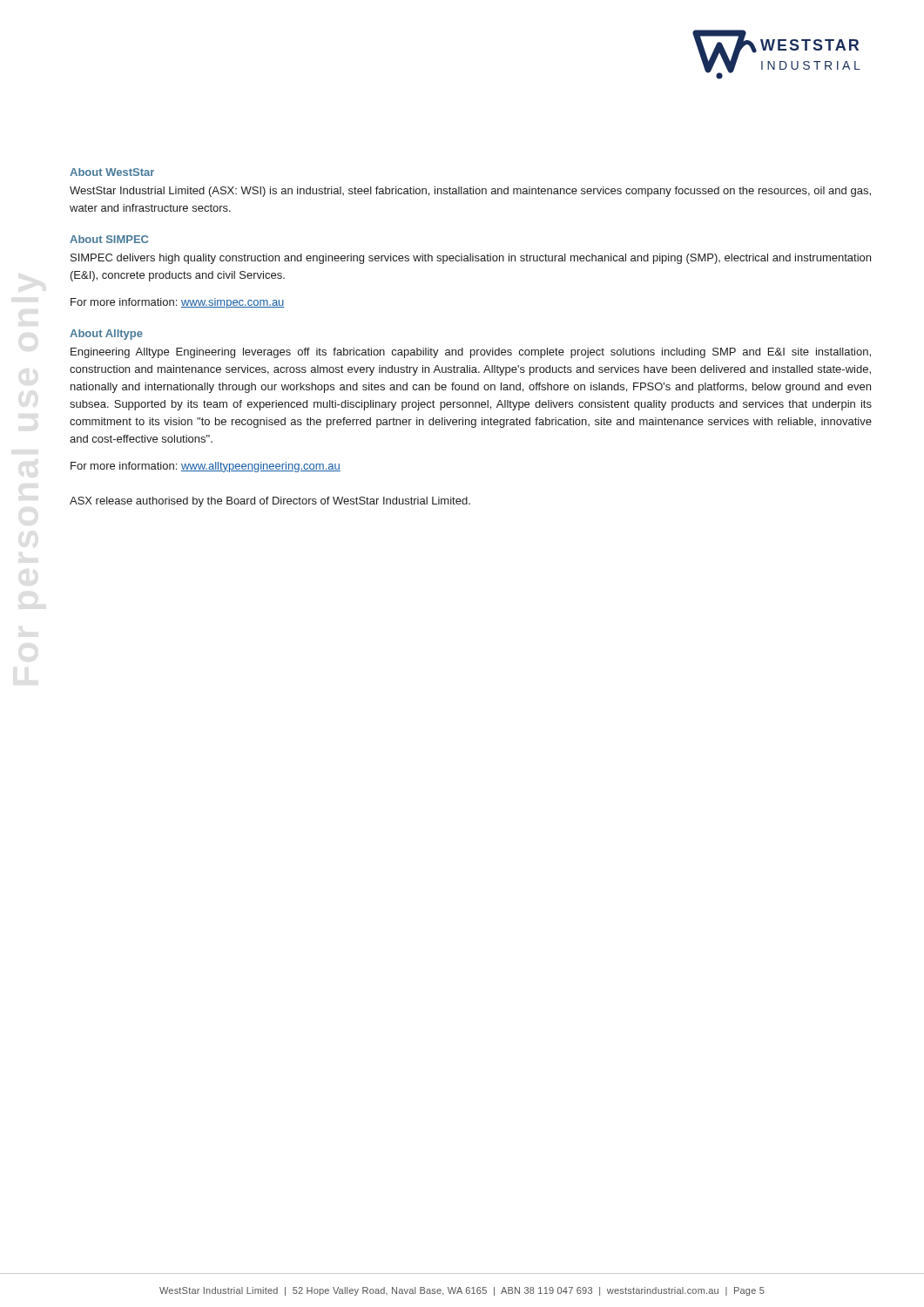Locate the text block starting "WestStar Industrial Limited (ASX: WSI) is an"

471,200
